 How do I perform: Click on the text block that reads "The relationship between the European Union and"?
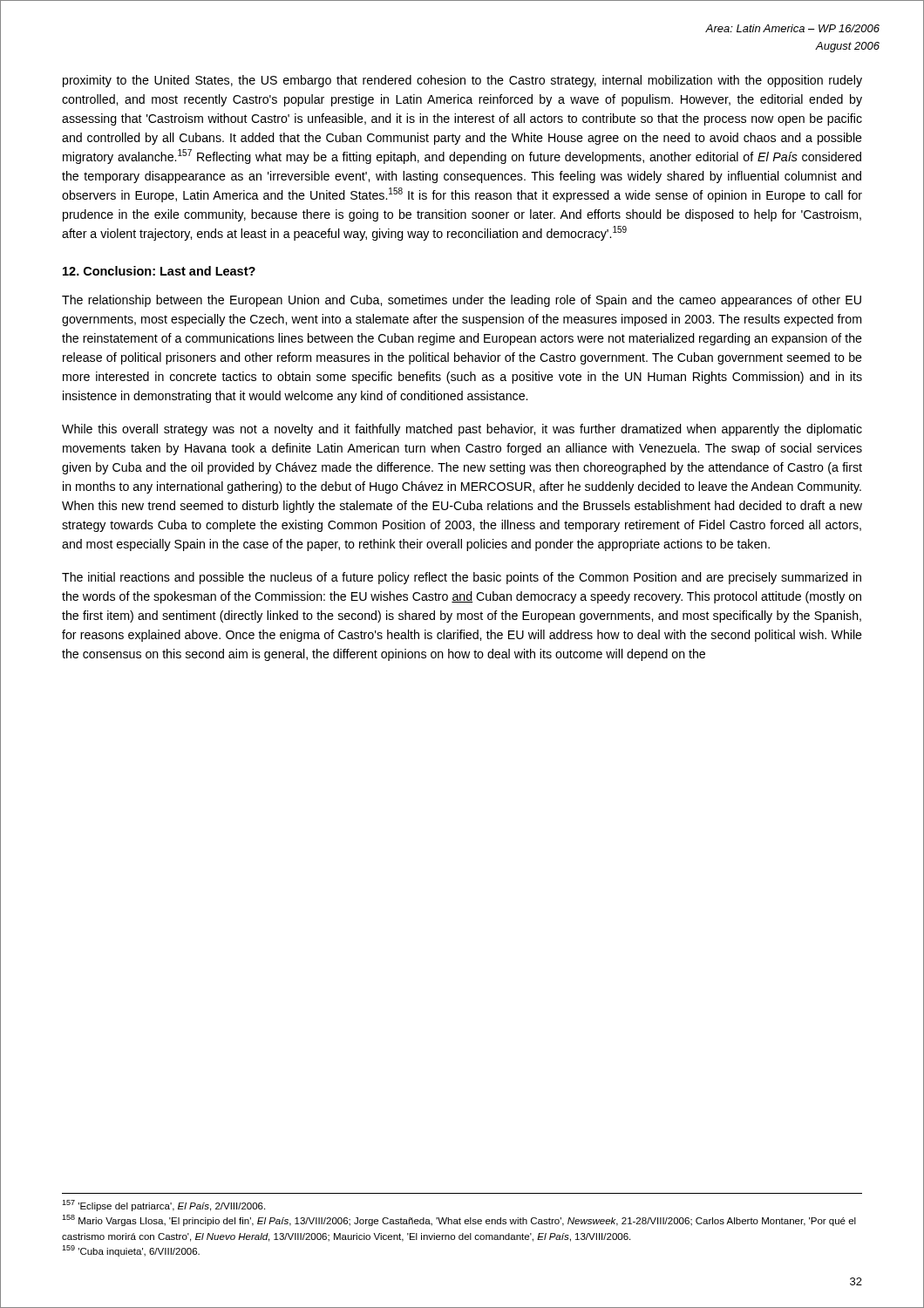462,348
